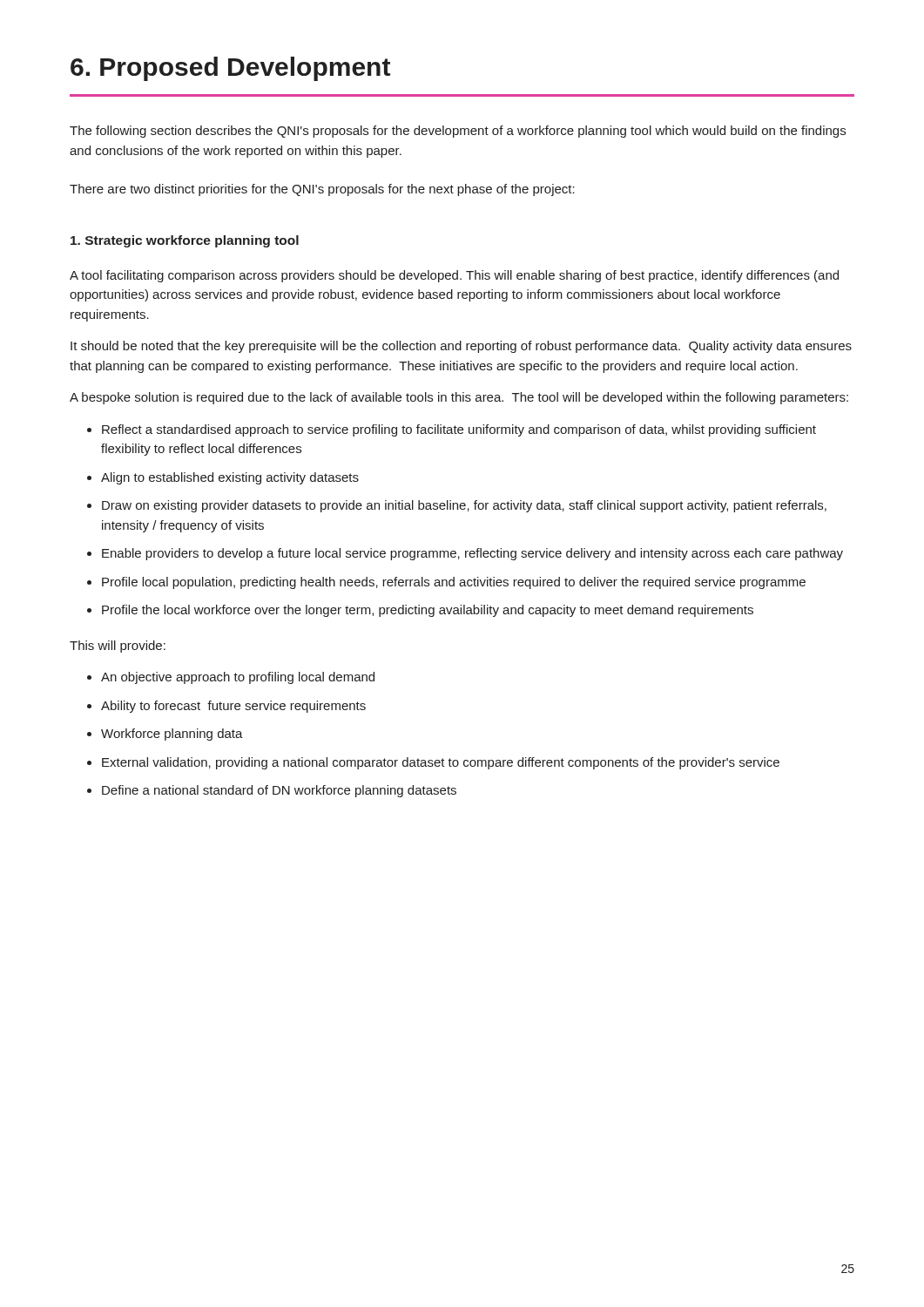Find "6. Proposed Development" on this page

230,69
